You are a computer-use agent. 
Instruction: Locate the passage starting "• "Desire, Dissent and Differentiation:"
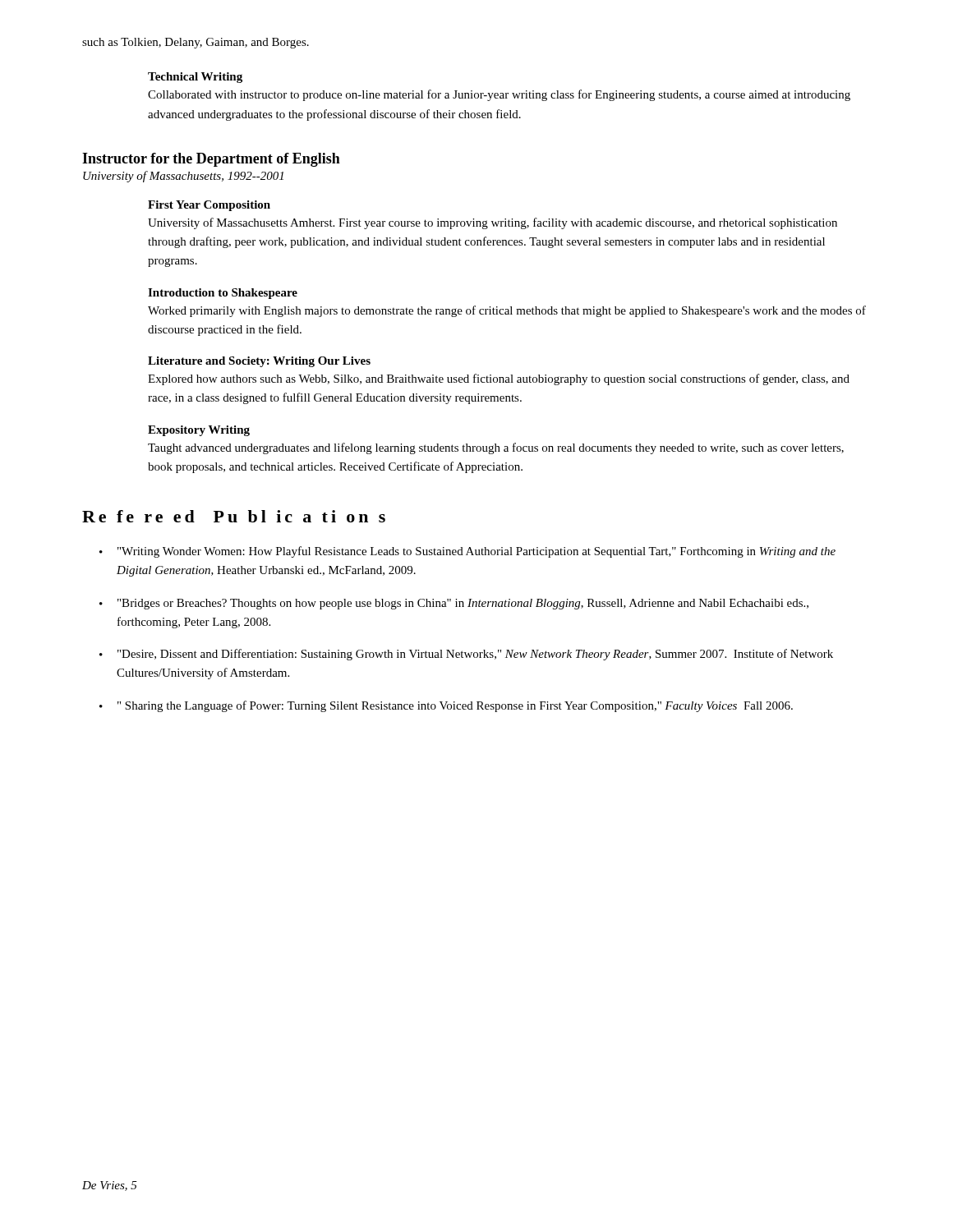(x=485, y=664)
